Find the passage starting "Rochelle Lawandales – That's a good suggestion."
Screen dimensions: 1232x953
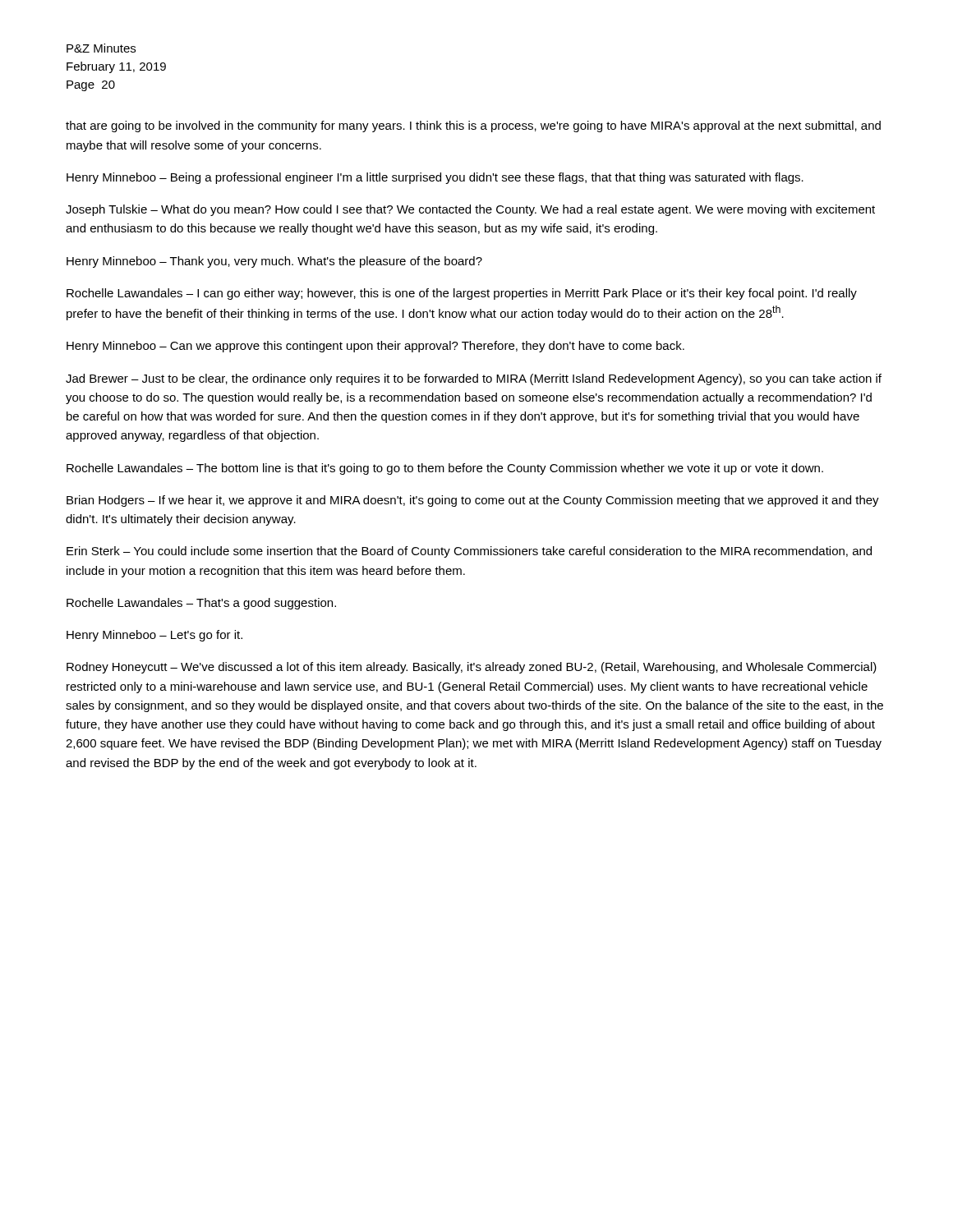point(201,602)
